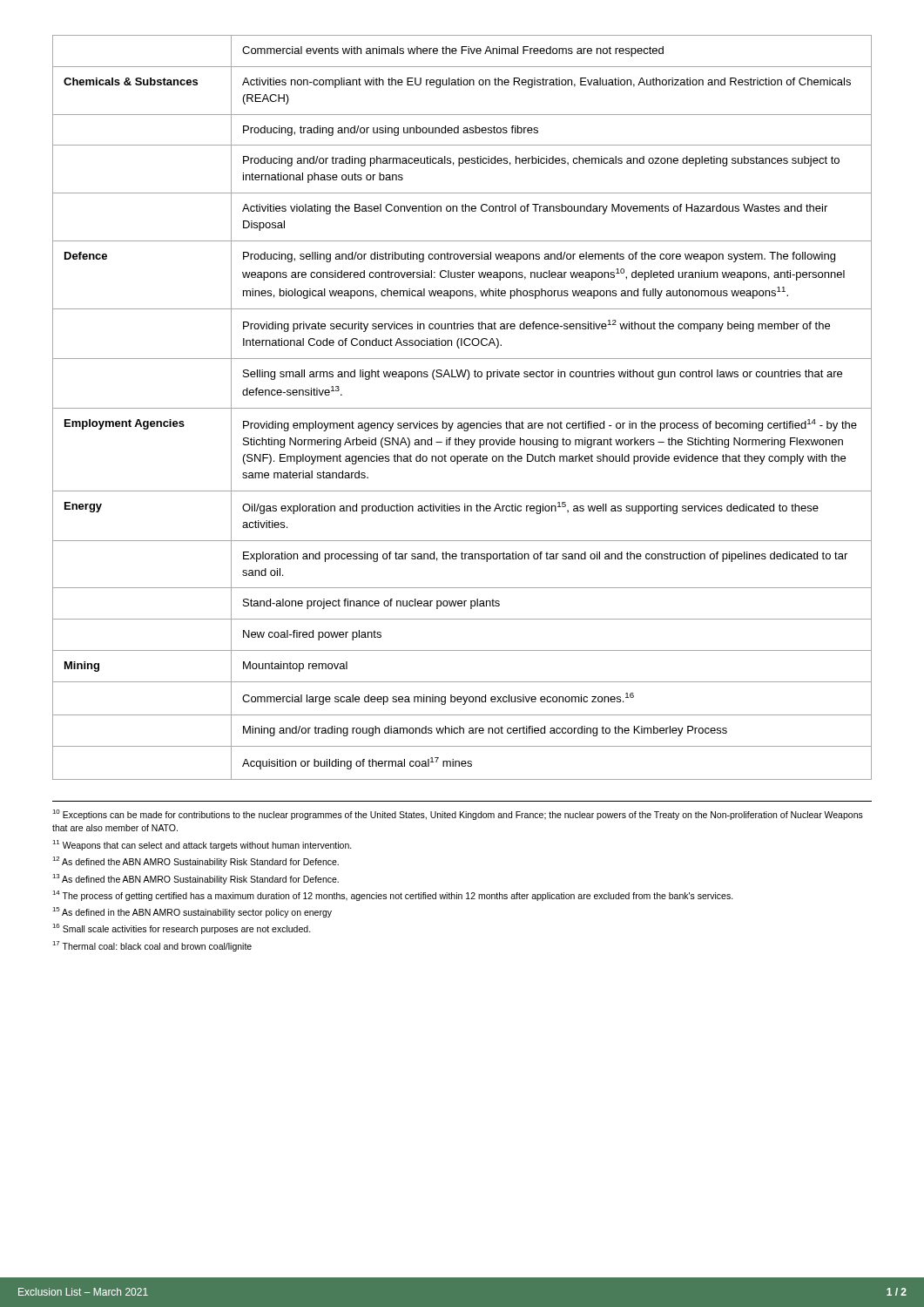Point to the block beginning "15 As defined"
Screen dimensions: 1307x924
click(x=192, y=911)
